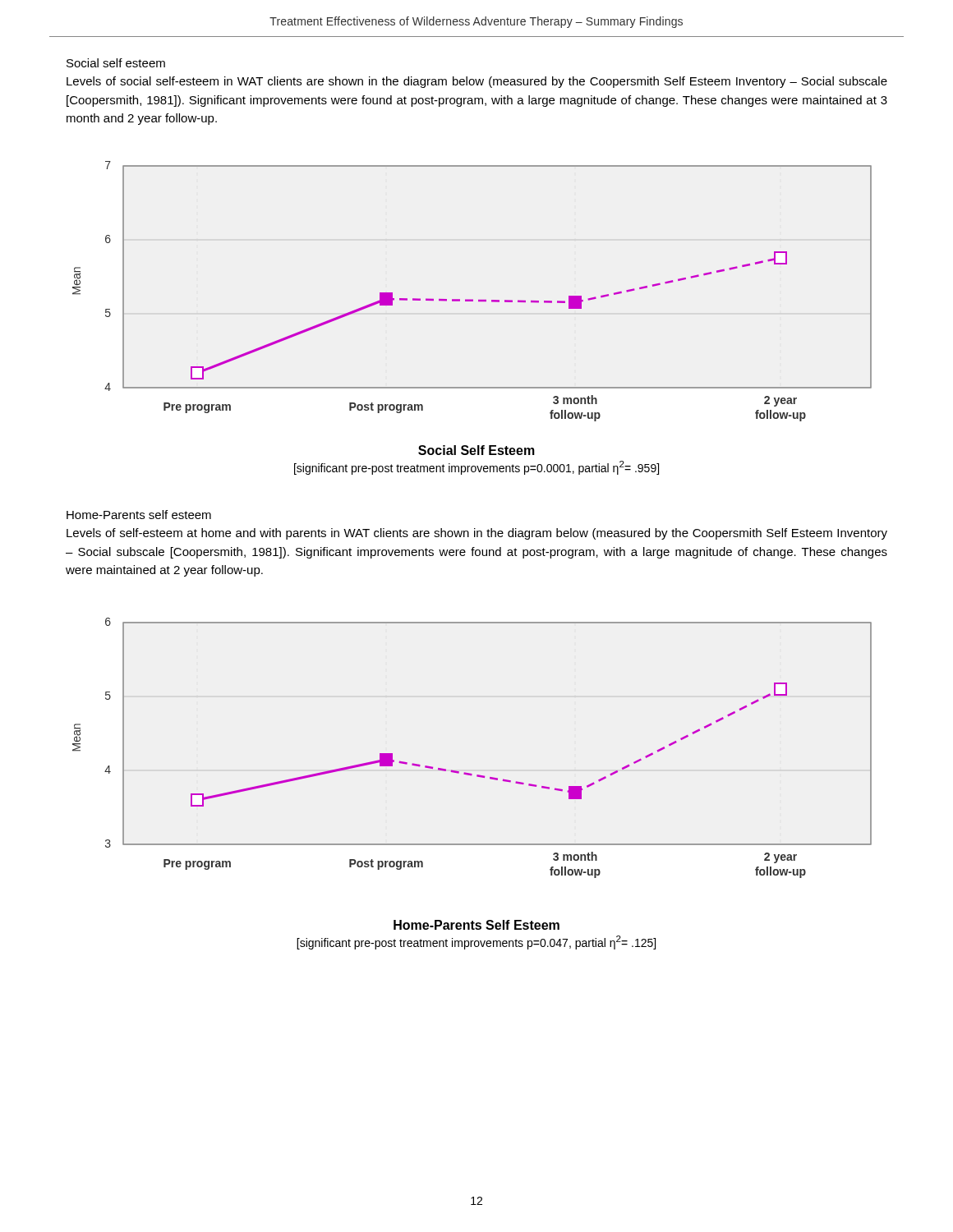Point to the text starting "Social Self Esteem [significant pre-post treatment improvements"
The width and height of the screenshot is (953, 1232).
[476, 459]
